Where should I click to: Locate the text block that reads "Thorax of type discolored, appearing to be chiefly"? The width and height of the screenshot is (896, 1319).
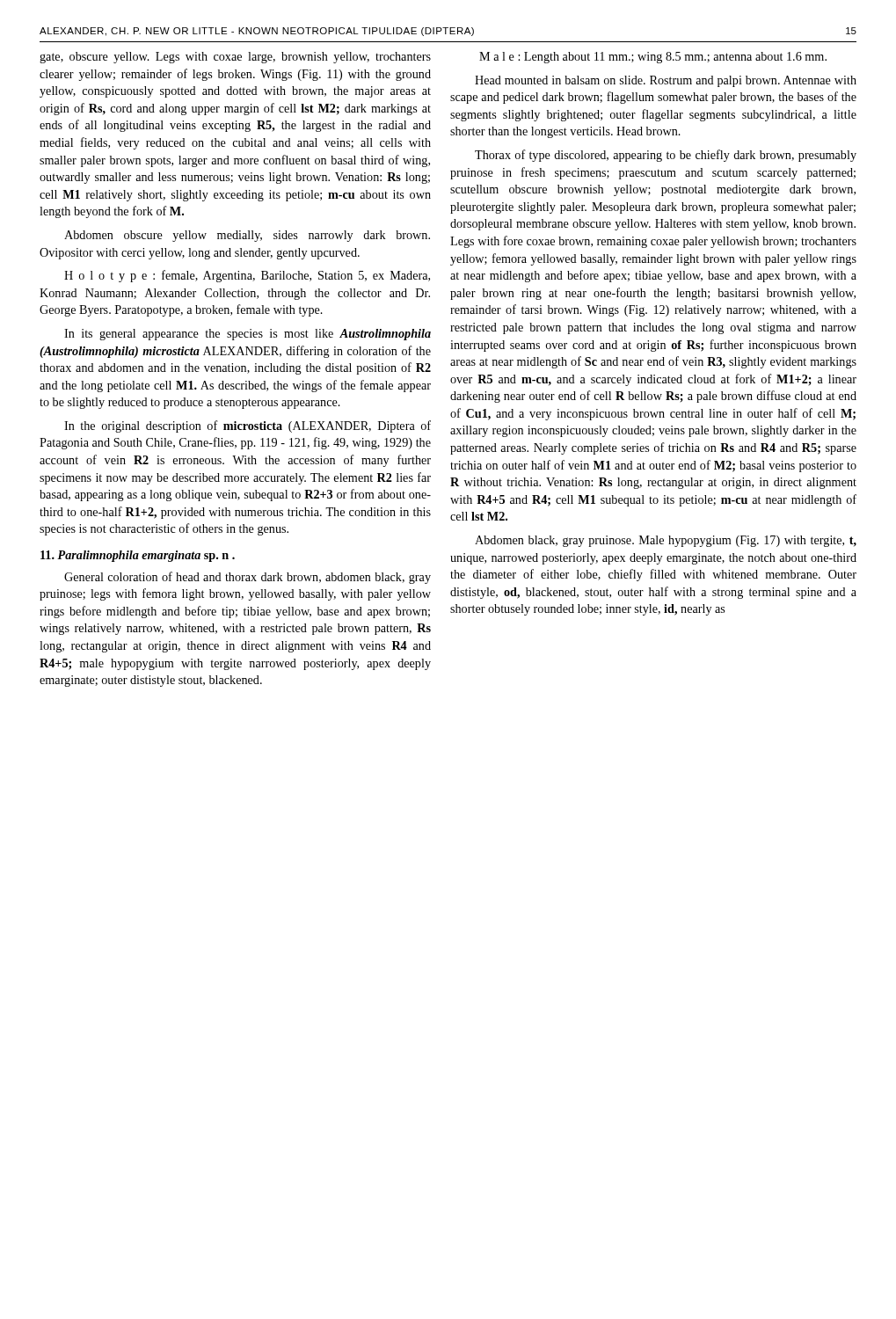pyautogui.click(x=653, y=336)
